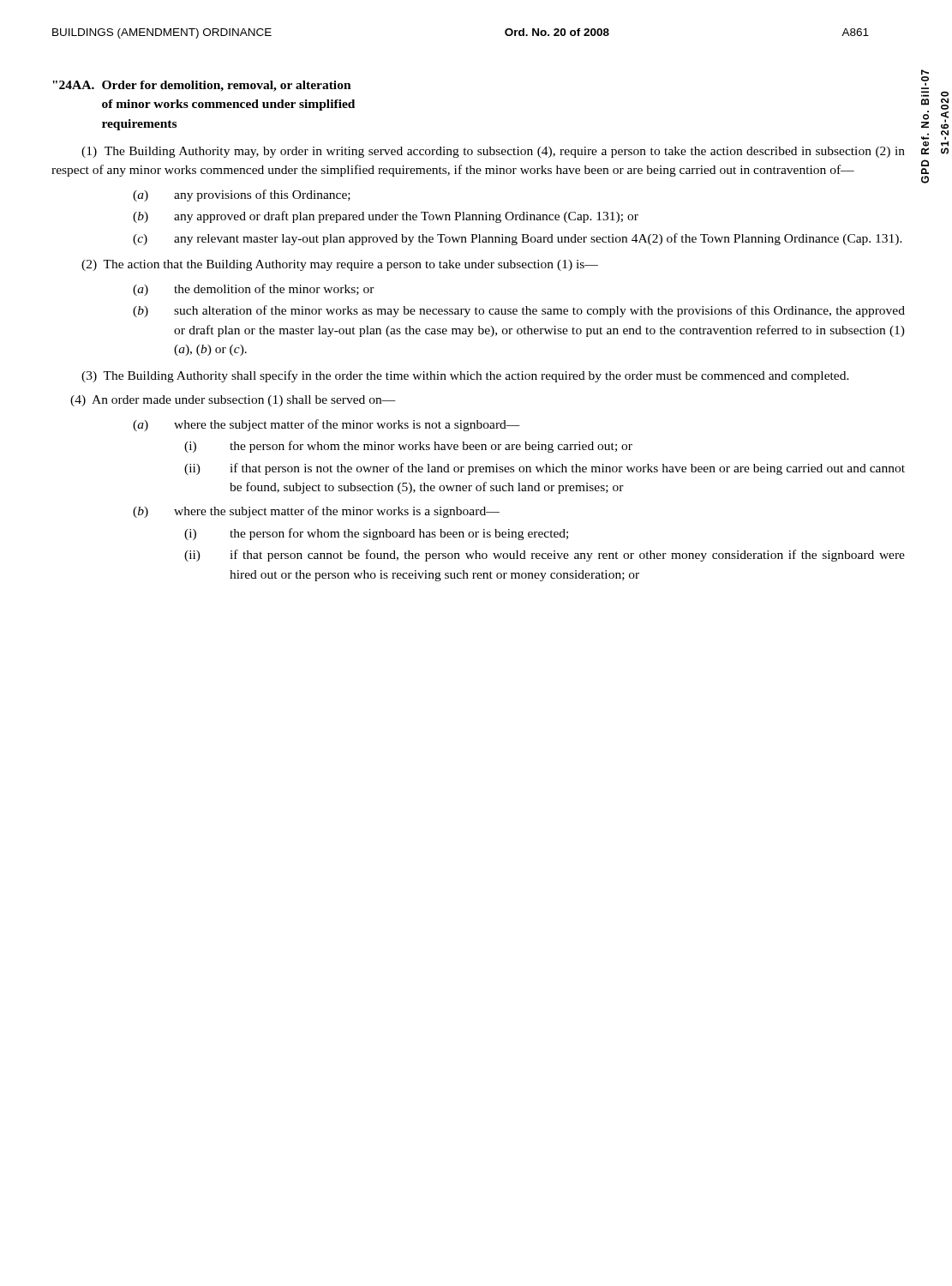Screen dimensions: 1286x952
Task: Find the text starting "(2) The action that the Building Authority"
Action: [340, 264]
